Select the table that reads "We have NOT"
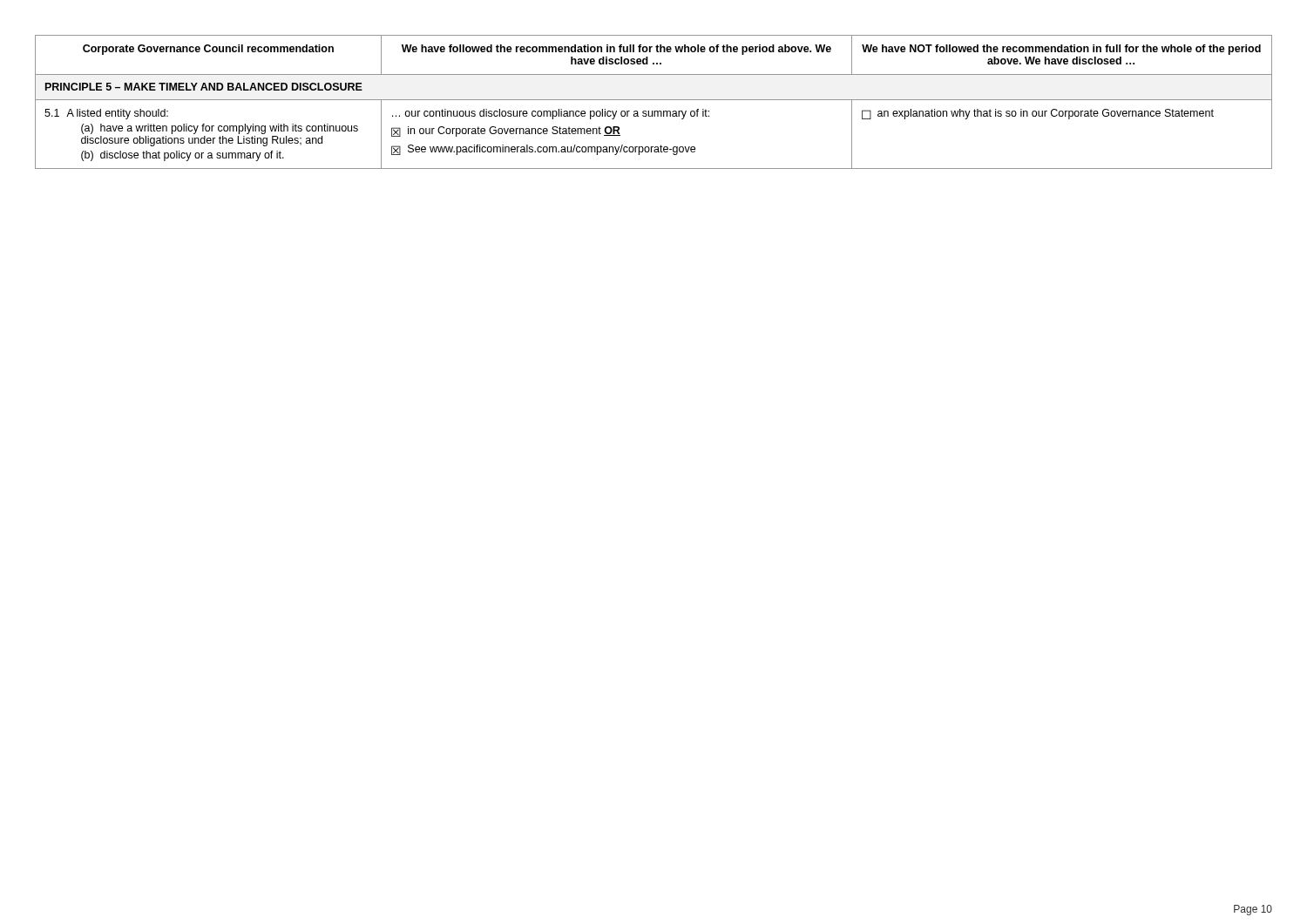This screenshot has width=1307, height=924. click(654, 102)
